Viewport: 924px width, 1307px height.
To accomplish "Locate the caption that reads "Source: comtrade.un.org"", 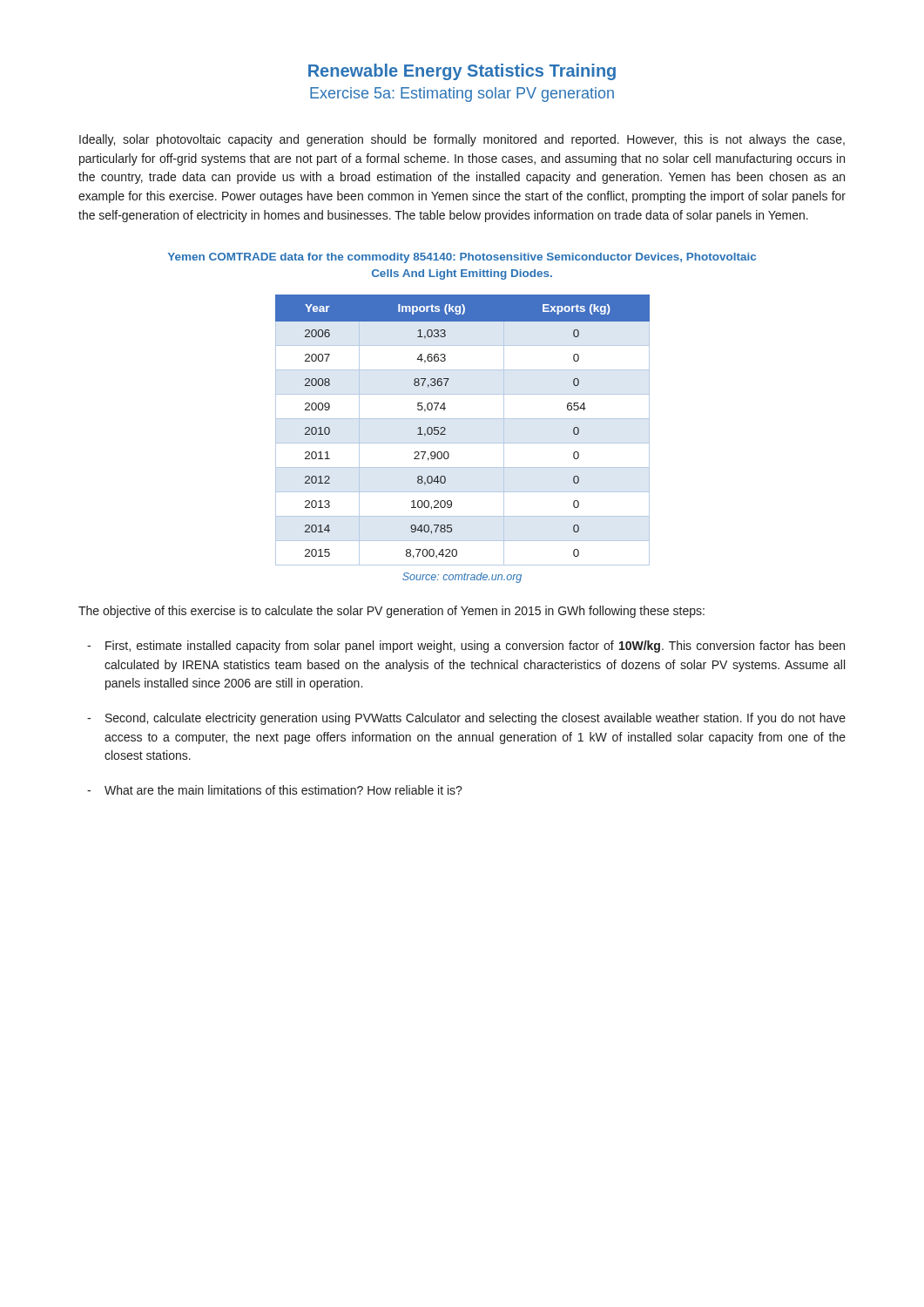I will [462, 577].
